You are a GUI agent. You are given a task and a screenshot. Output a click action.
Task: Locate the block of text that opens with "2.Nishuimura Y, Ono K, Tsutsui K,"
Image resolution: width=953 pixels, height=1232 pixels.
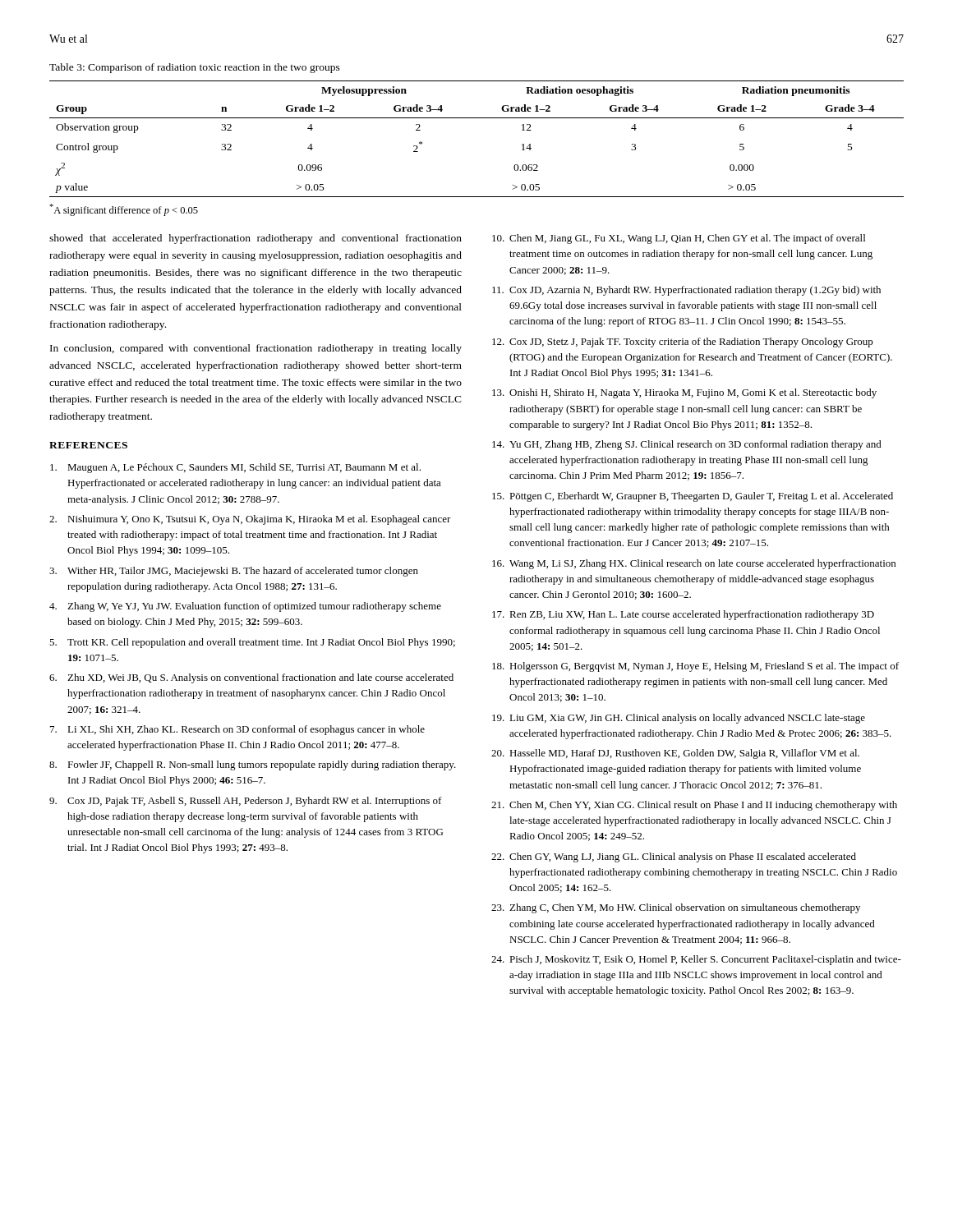click(255, 535)
